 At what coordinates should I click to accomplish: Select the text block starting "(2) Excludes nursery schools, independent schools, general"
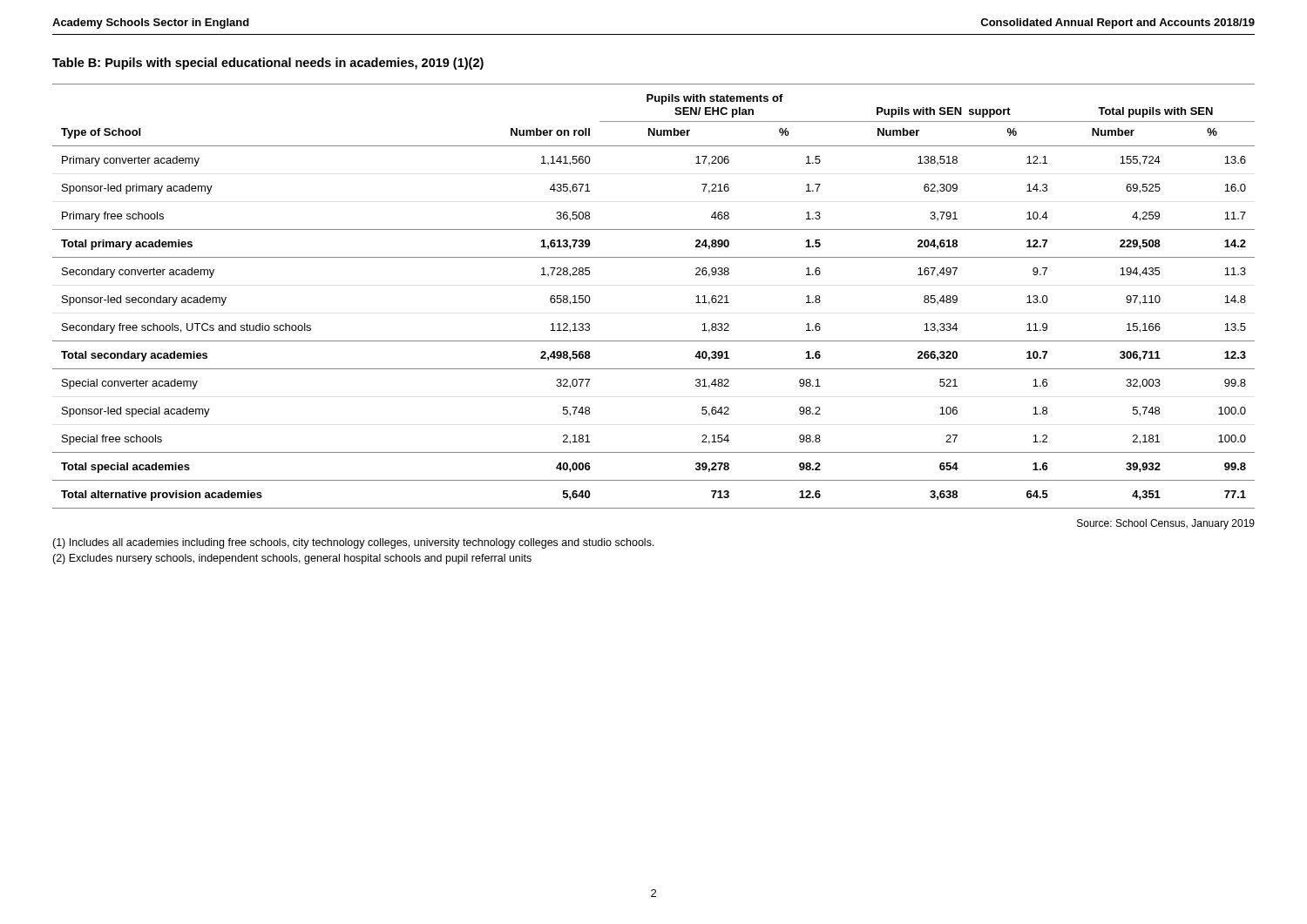(292, 558)
